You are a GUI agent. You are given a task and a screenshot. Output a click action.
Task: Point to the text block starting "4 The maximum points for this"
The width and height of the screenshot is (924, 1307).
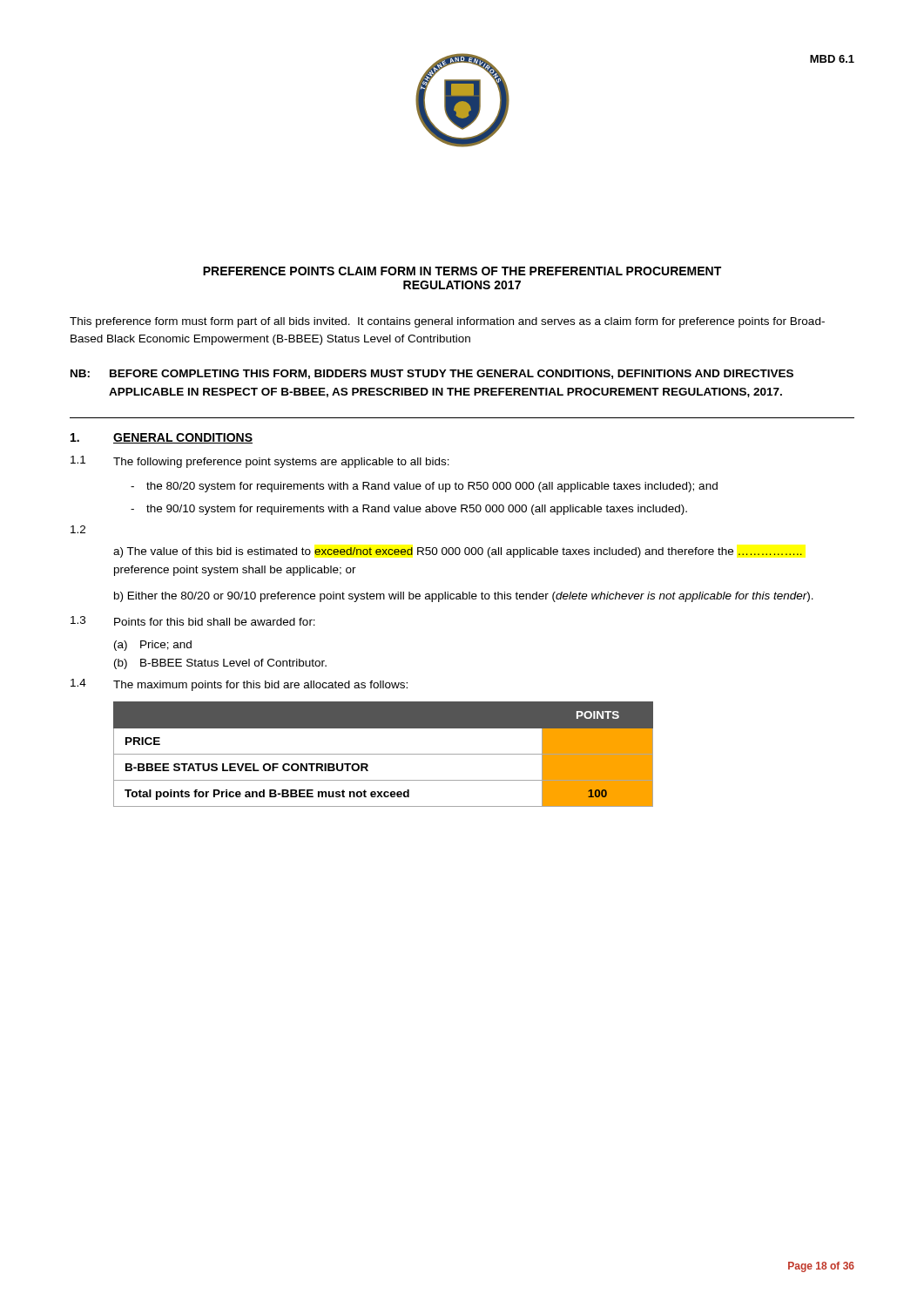point(239,685)
